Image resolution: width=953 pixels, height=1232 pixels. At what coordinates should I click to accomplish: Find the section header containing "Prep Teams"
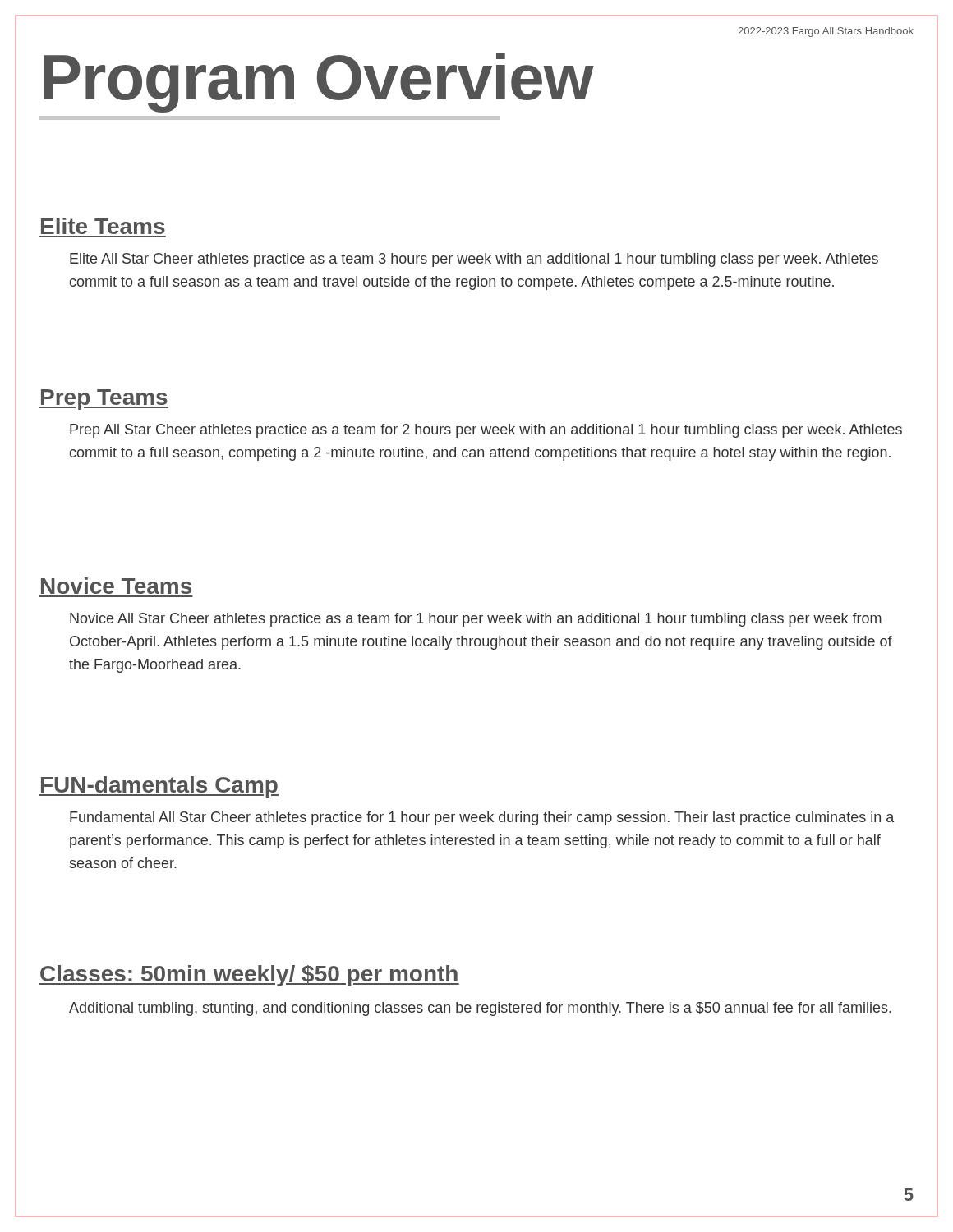(104, 400)
